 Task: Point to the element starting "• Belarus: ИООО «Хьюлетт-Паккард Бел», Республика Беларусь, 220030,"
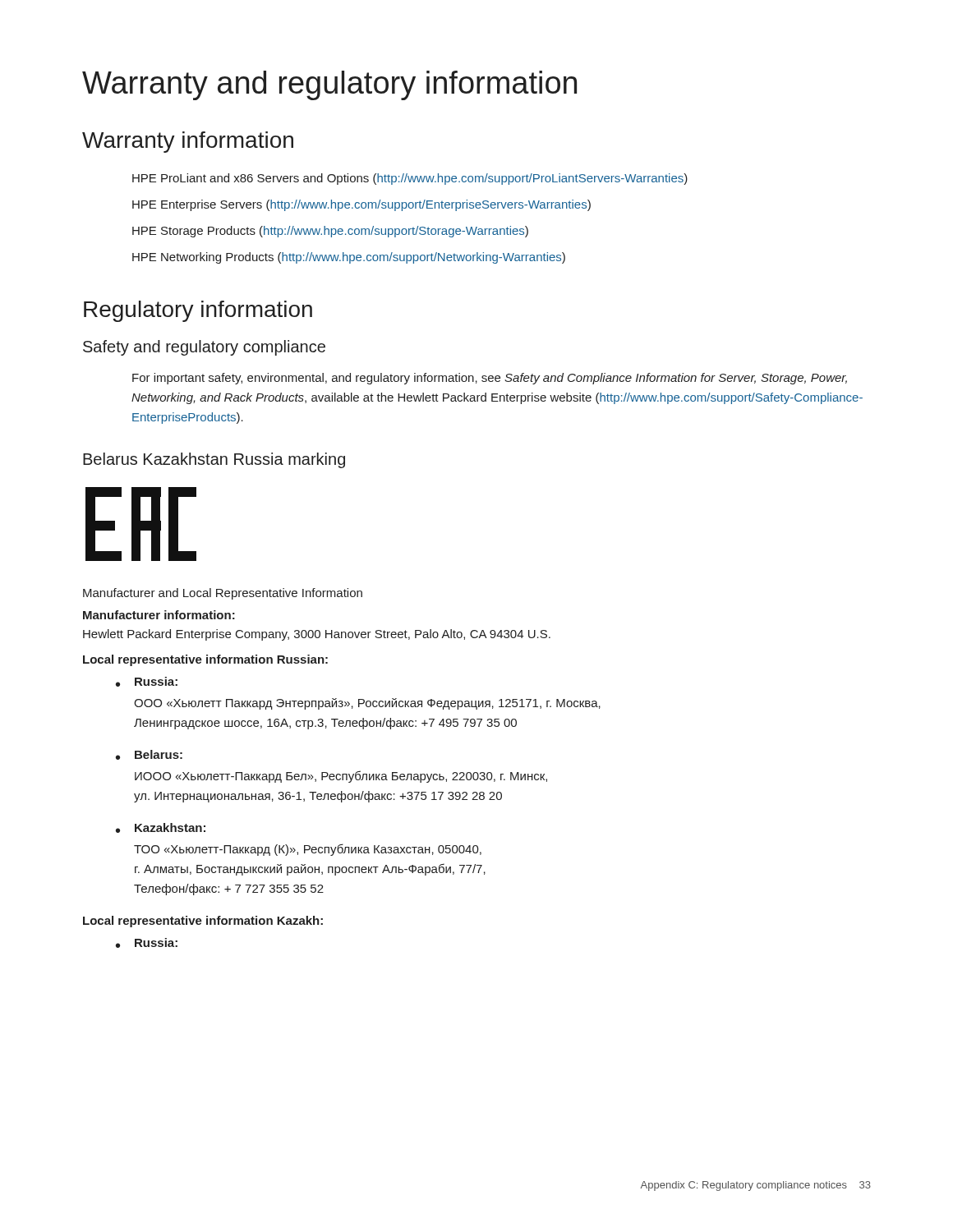(332, 777)
